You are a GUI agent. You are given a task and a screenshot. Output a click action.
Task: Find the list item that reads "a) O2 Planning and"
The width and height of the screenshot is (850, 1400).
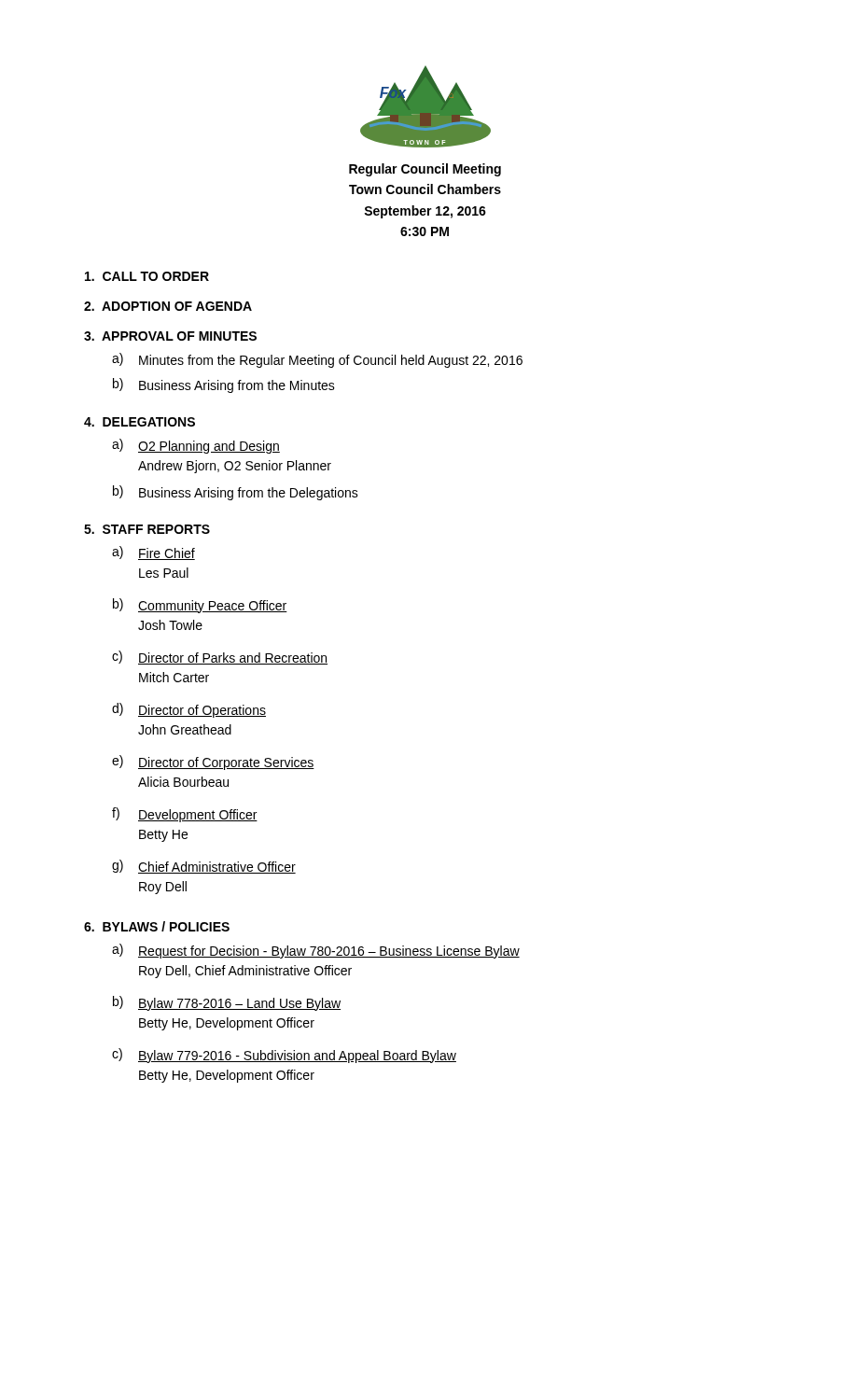point(222,456)
